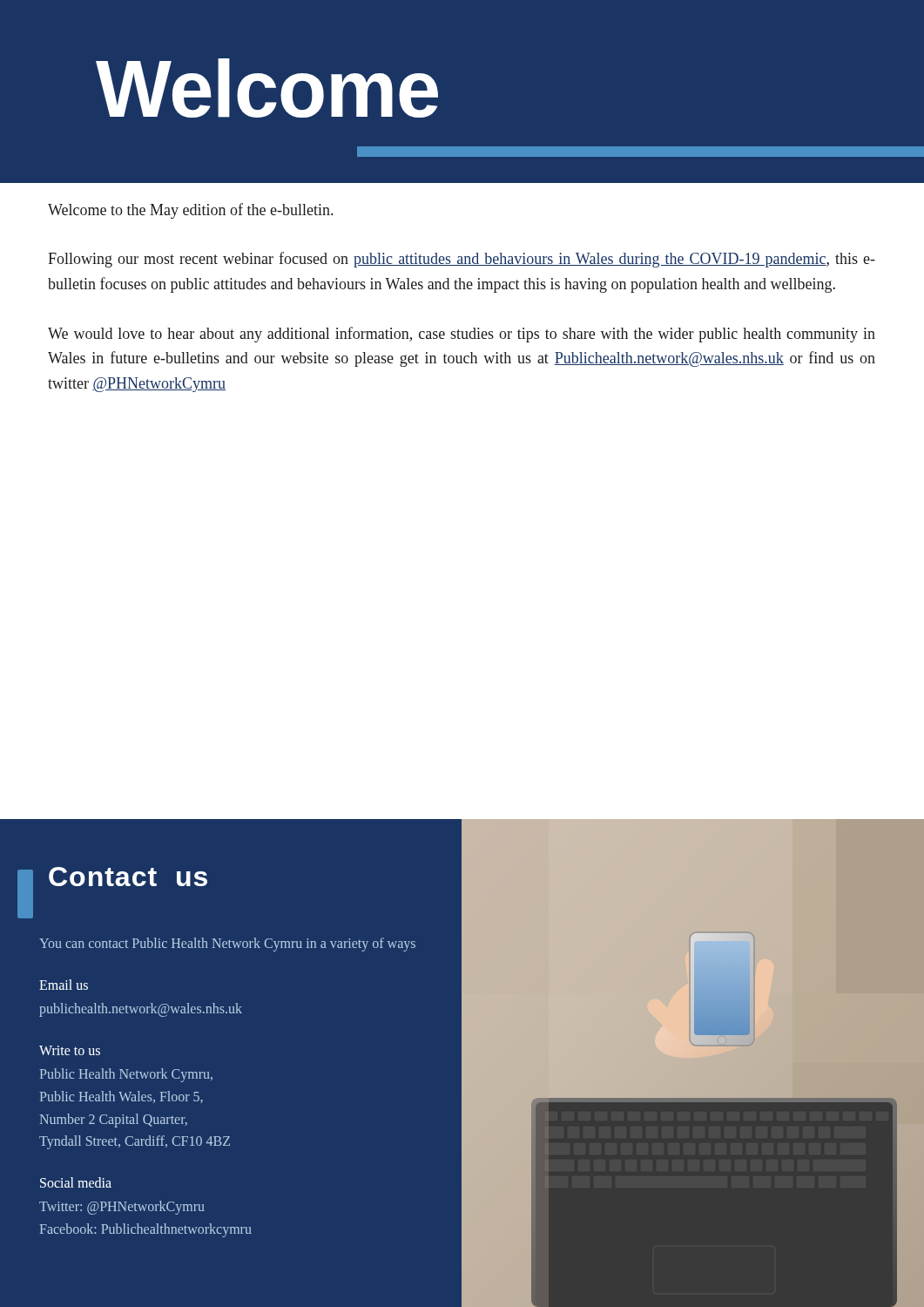This screenshot has width=924, height=1307.
Task: Find a photo
Action: tap(693, 1063)
